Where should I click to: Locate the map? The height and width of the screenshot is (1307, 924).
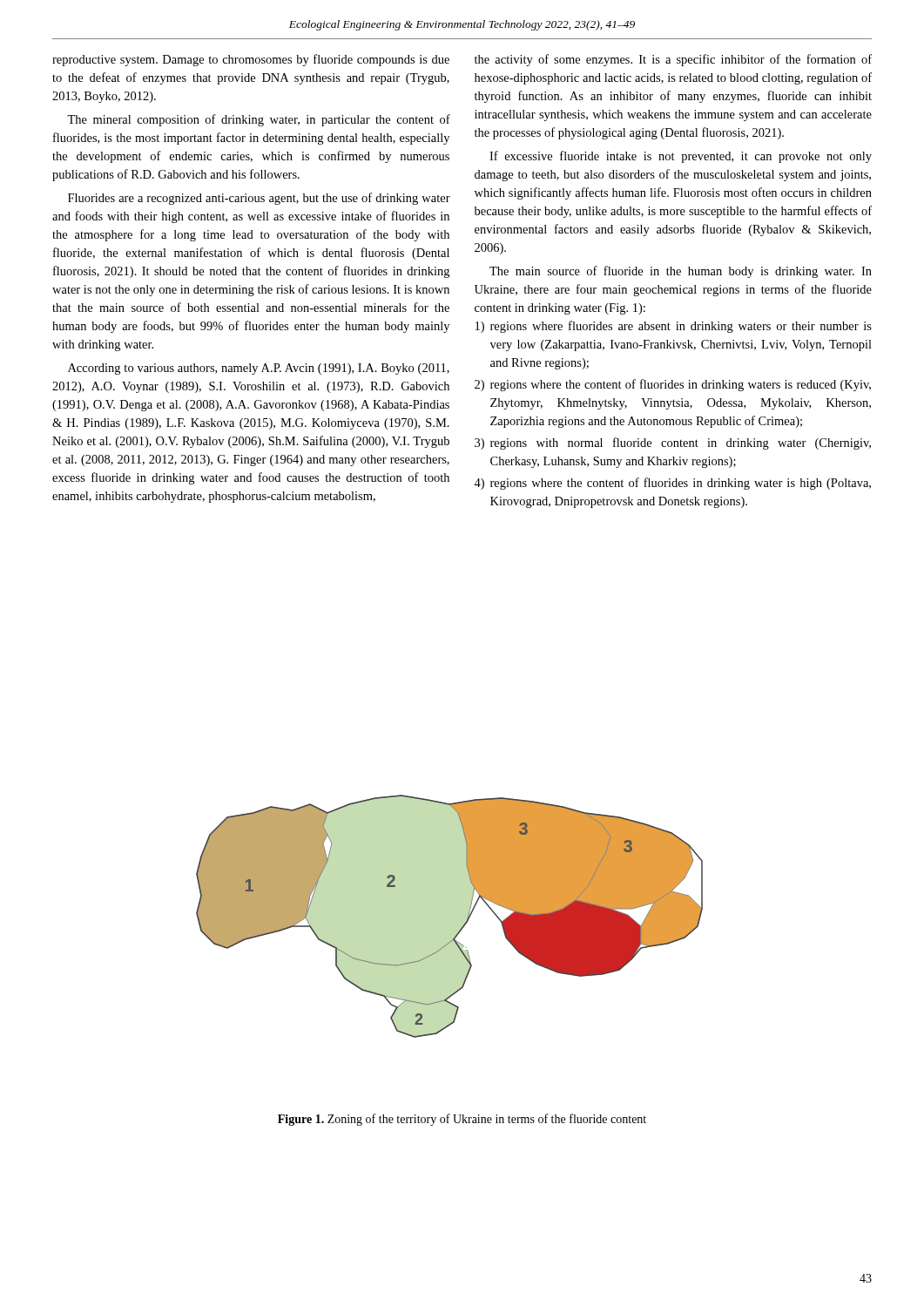462,935
